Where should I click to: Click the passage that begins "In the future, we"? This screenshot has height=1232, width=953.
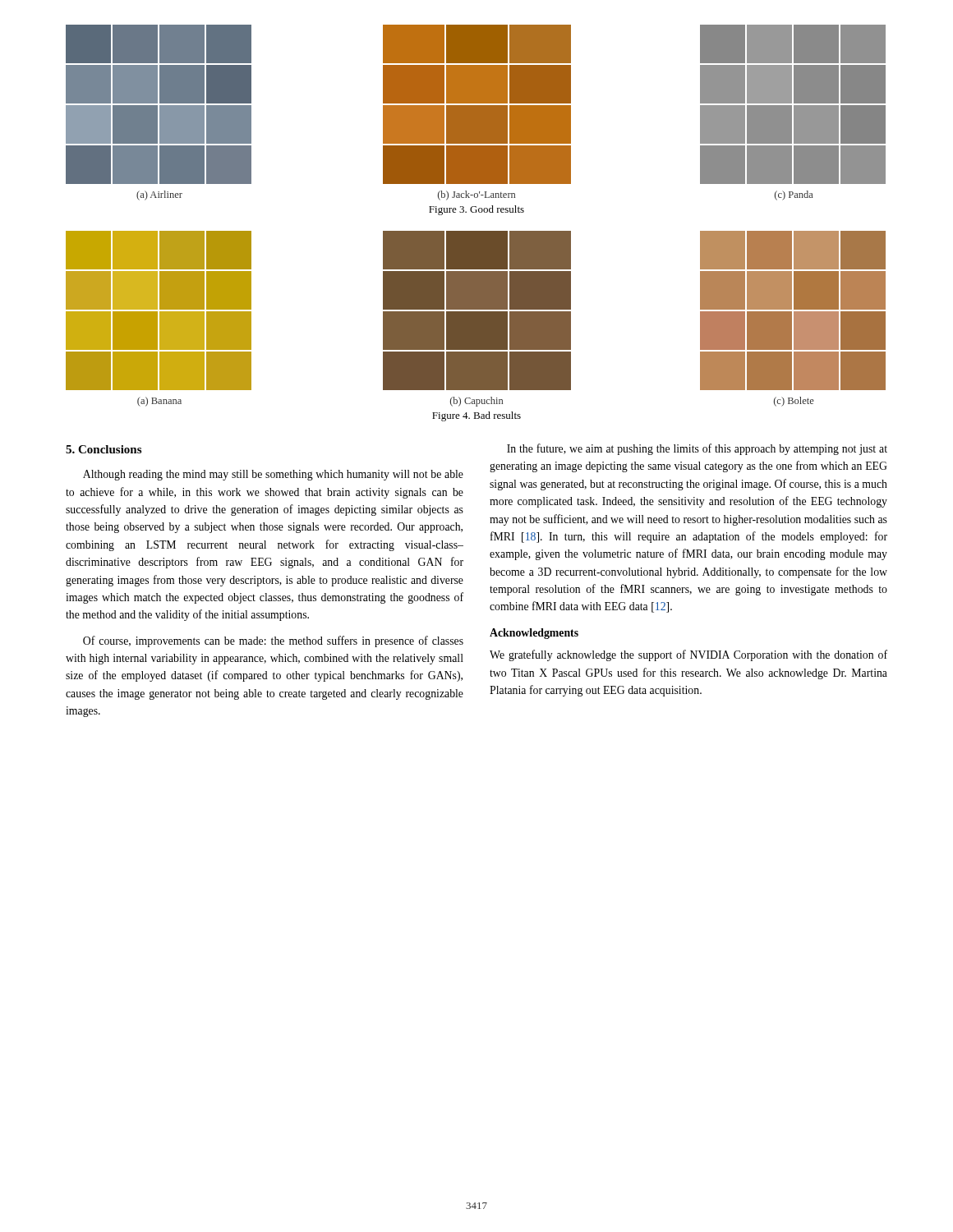pos(688,528)
